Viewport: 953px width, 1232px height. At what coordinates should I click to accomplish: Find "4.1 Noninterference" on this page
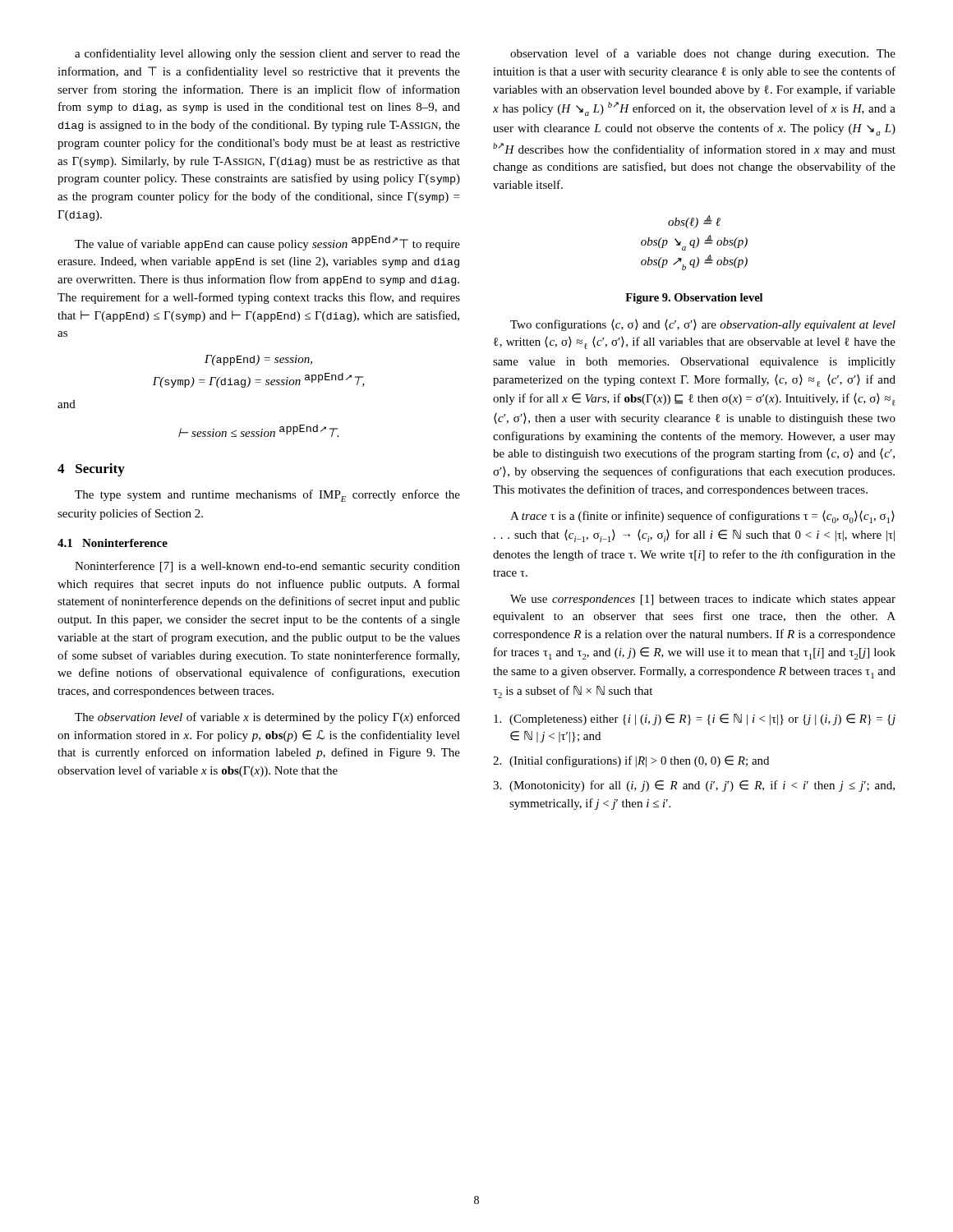pos(112,543)
